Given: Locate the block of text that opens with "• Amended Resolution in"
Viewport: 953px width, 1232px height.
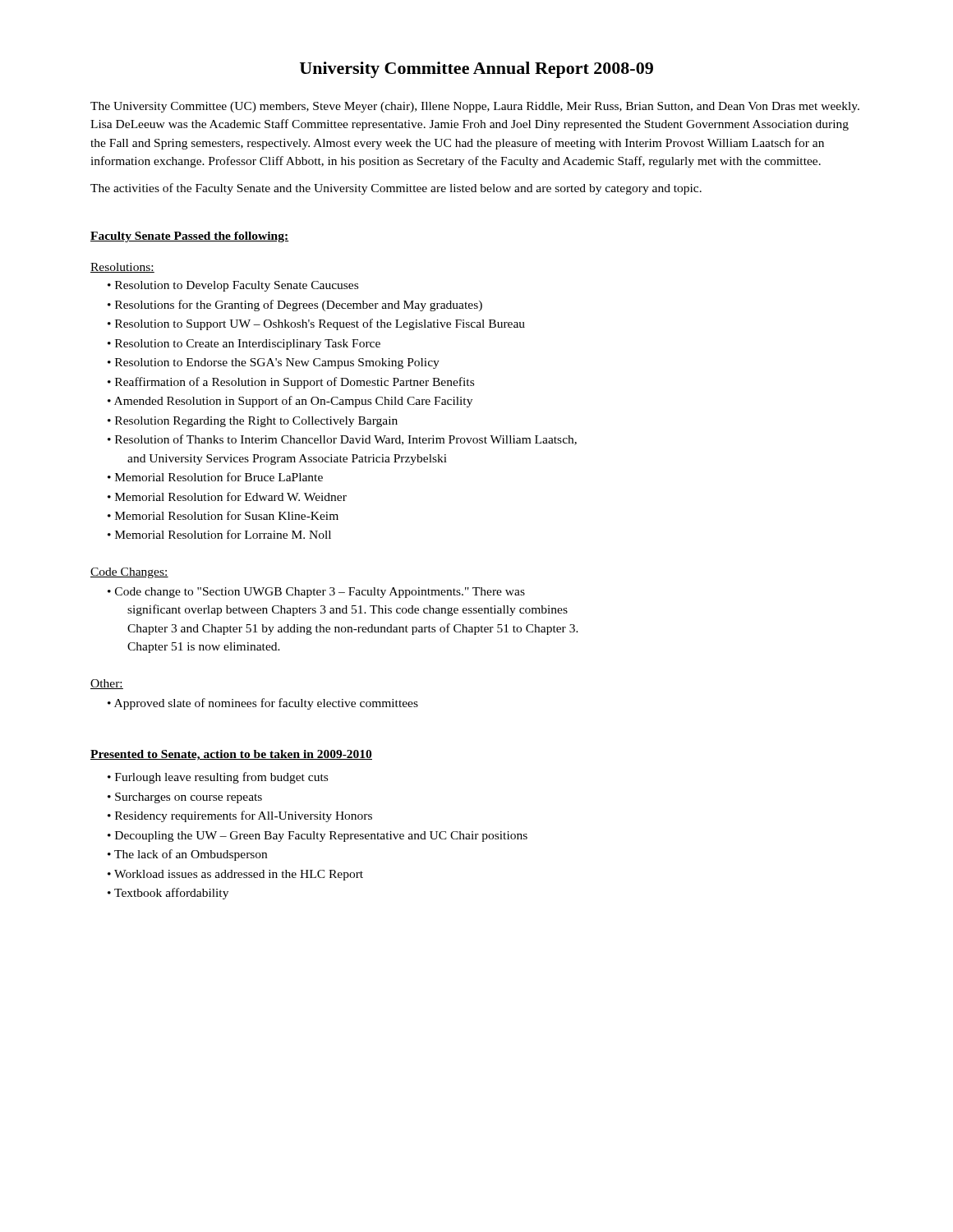Looking at the screenshot, I should pyautogui.click(x=290, y=401).
